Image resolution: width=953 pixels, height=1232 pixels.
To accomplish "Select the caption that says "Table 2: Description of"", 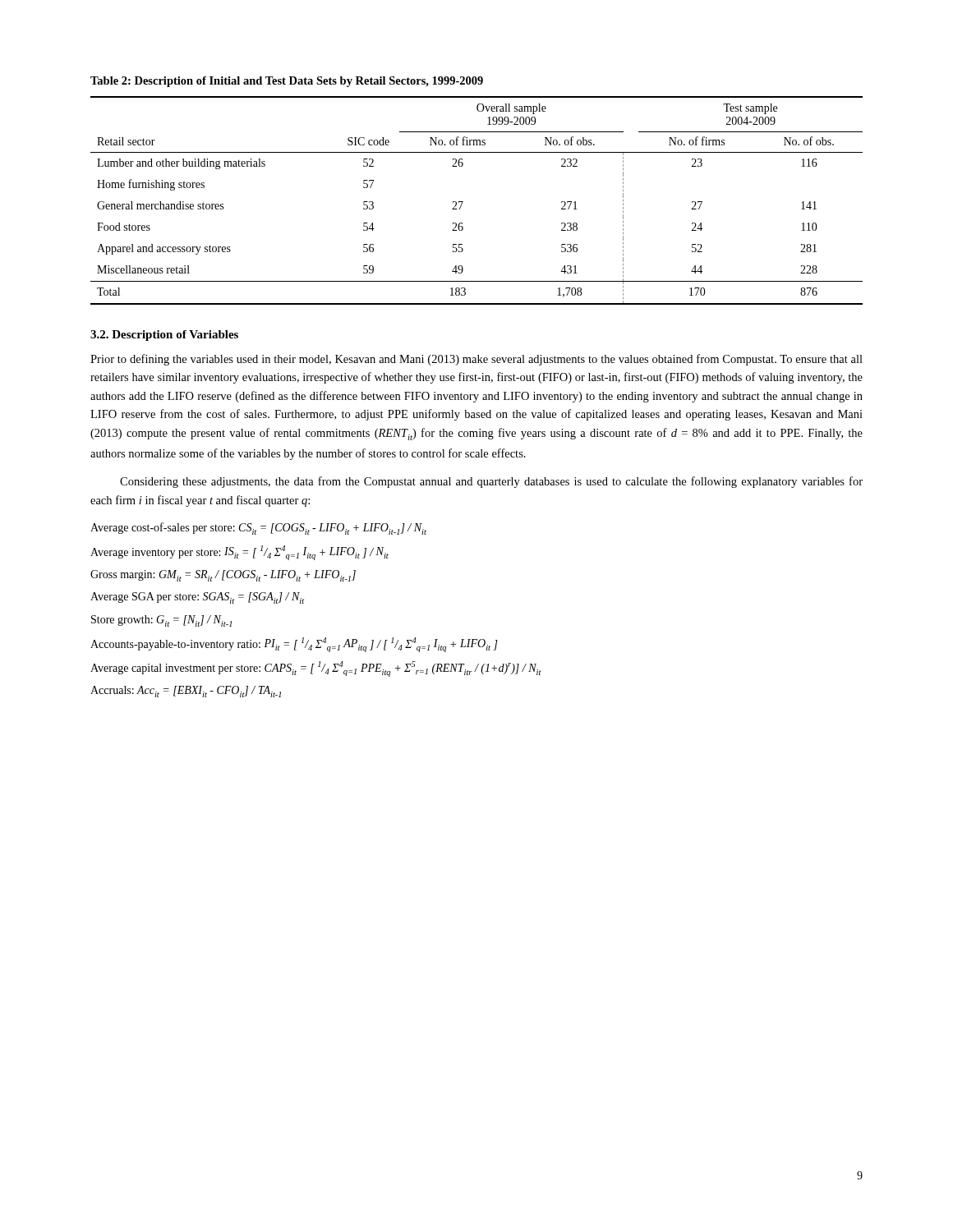I will click(x=287, y=81).
